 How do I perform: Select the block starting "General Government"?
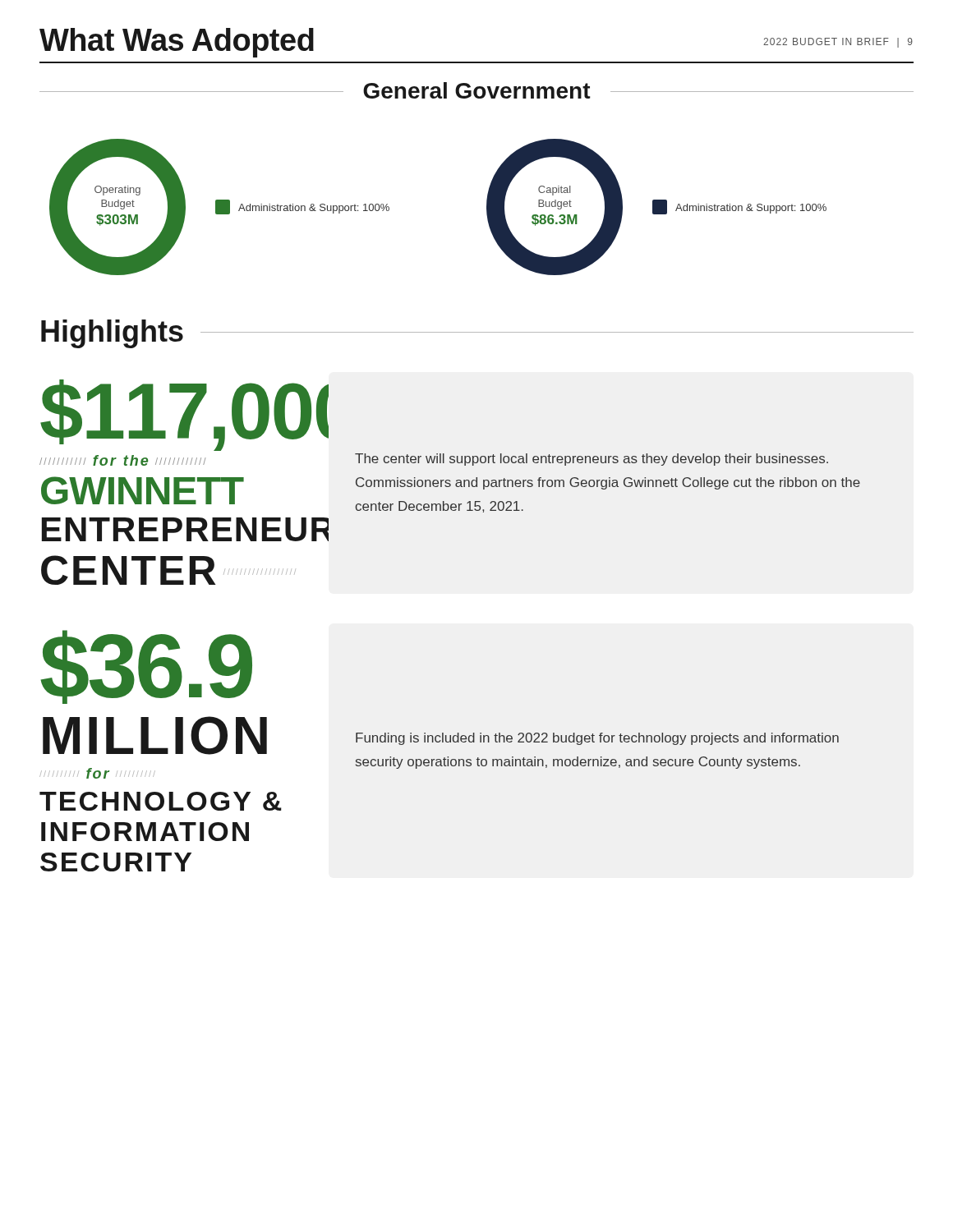476,91
